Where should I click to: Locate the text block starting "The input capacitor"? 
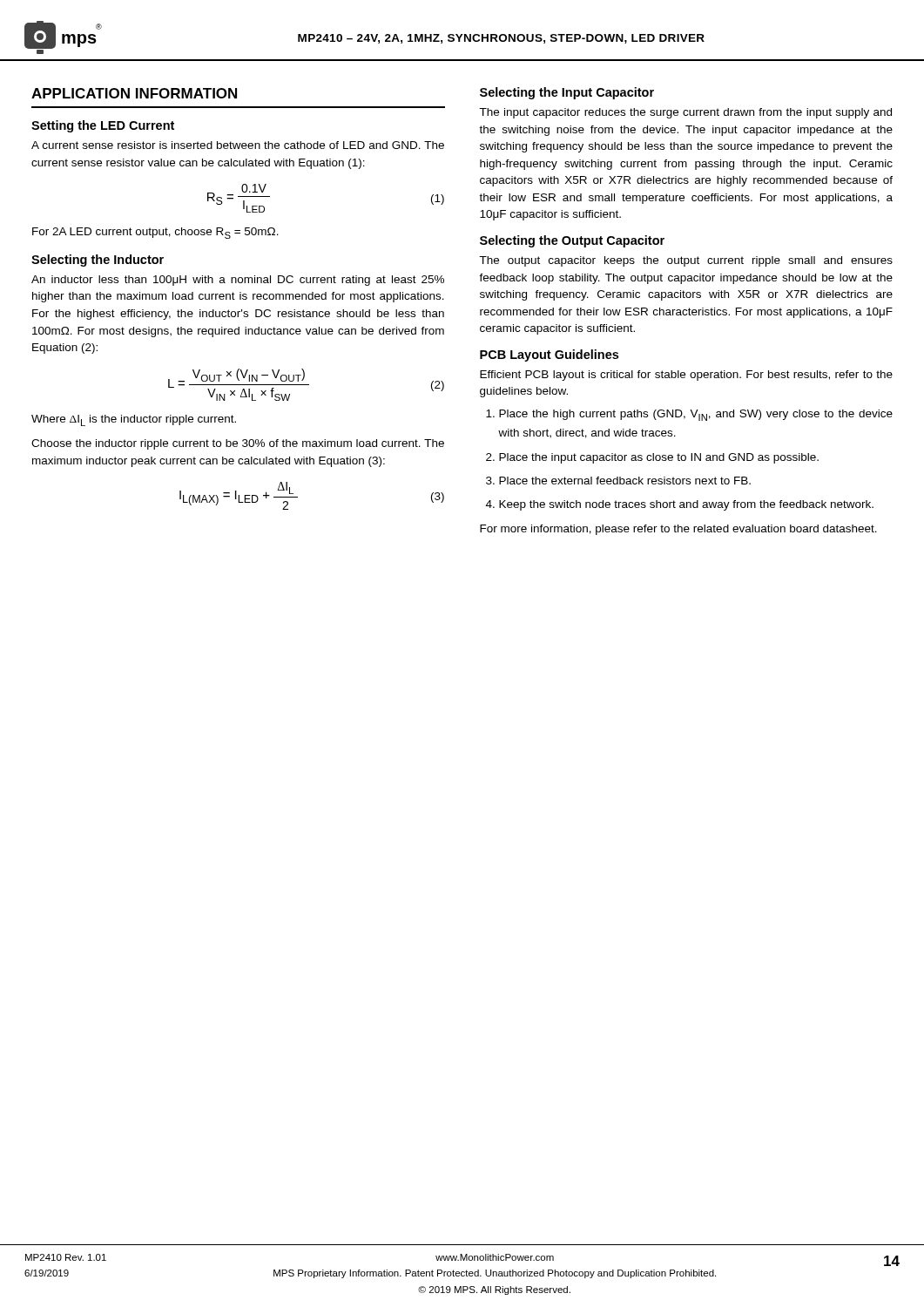click(x=686, y=163)
